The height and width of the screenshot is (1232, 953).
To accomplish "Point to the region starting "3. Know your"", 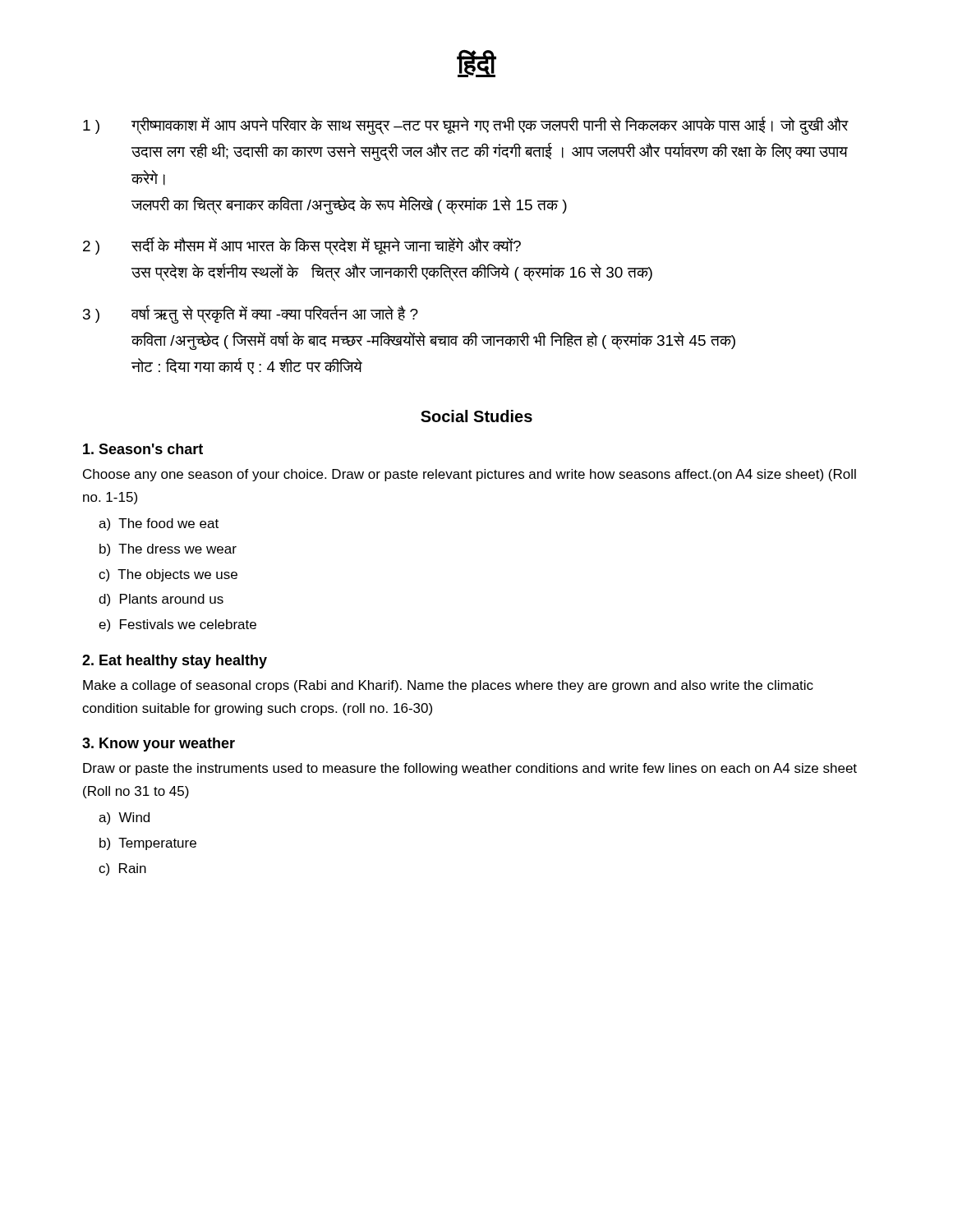I will [159, 744].
